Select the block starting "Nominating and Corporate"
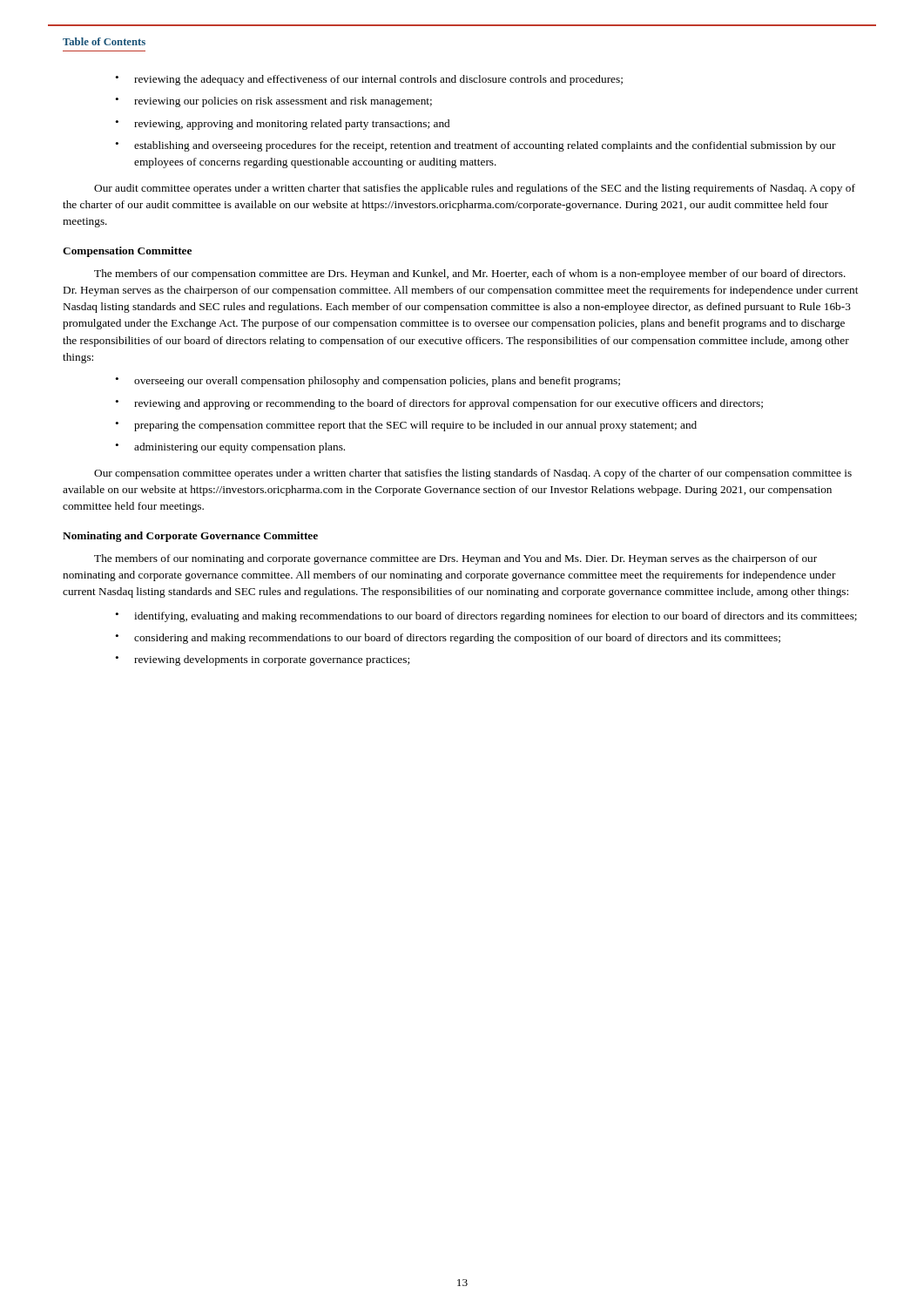Screen dimensions: 1307x924 [190, 535]
